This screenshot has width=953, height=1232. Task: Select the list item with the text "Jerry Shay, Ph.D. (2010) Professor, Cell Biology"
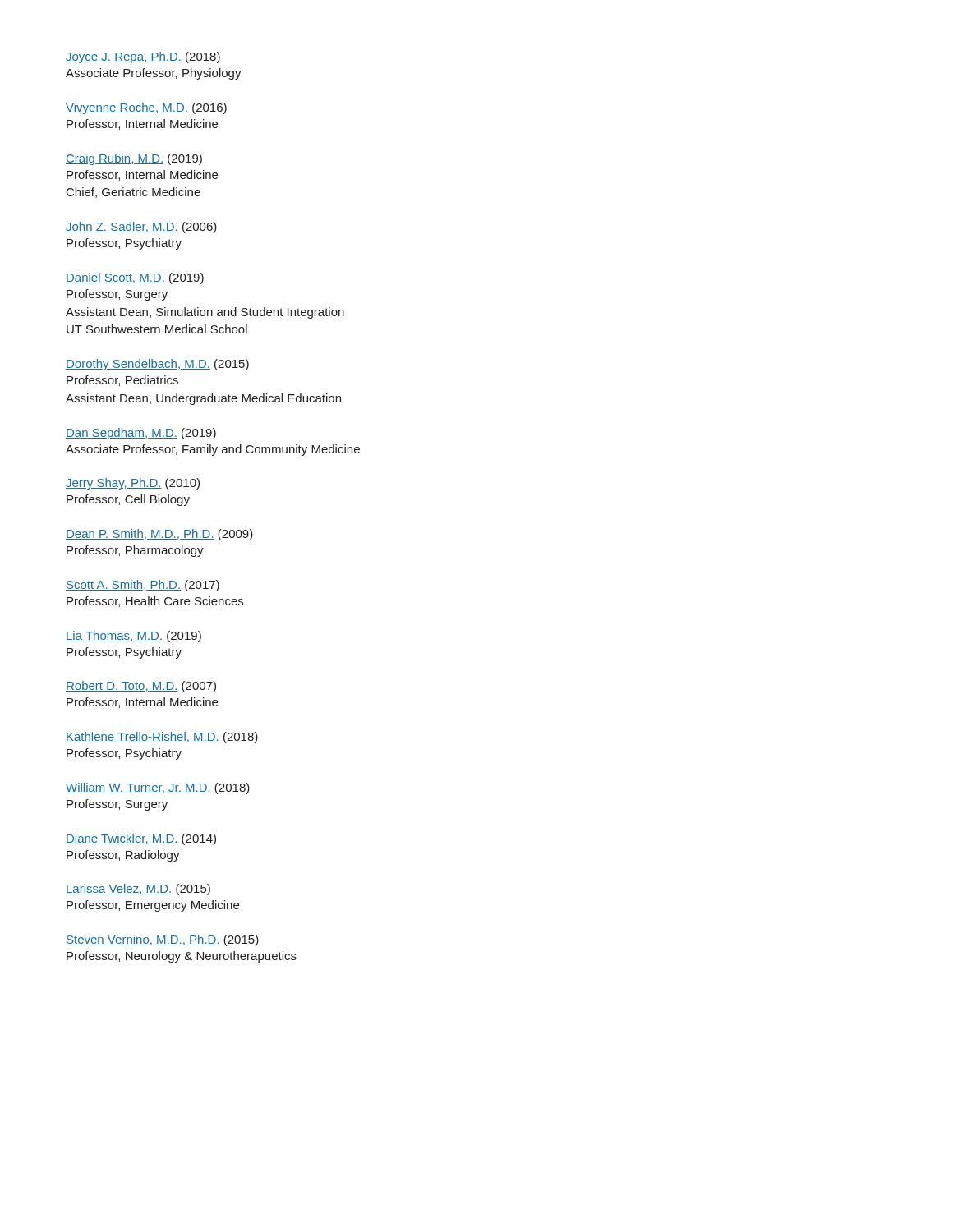[133, 484]
